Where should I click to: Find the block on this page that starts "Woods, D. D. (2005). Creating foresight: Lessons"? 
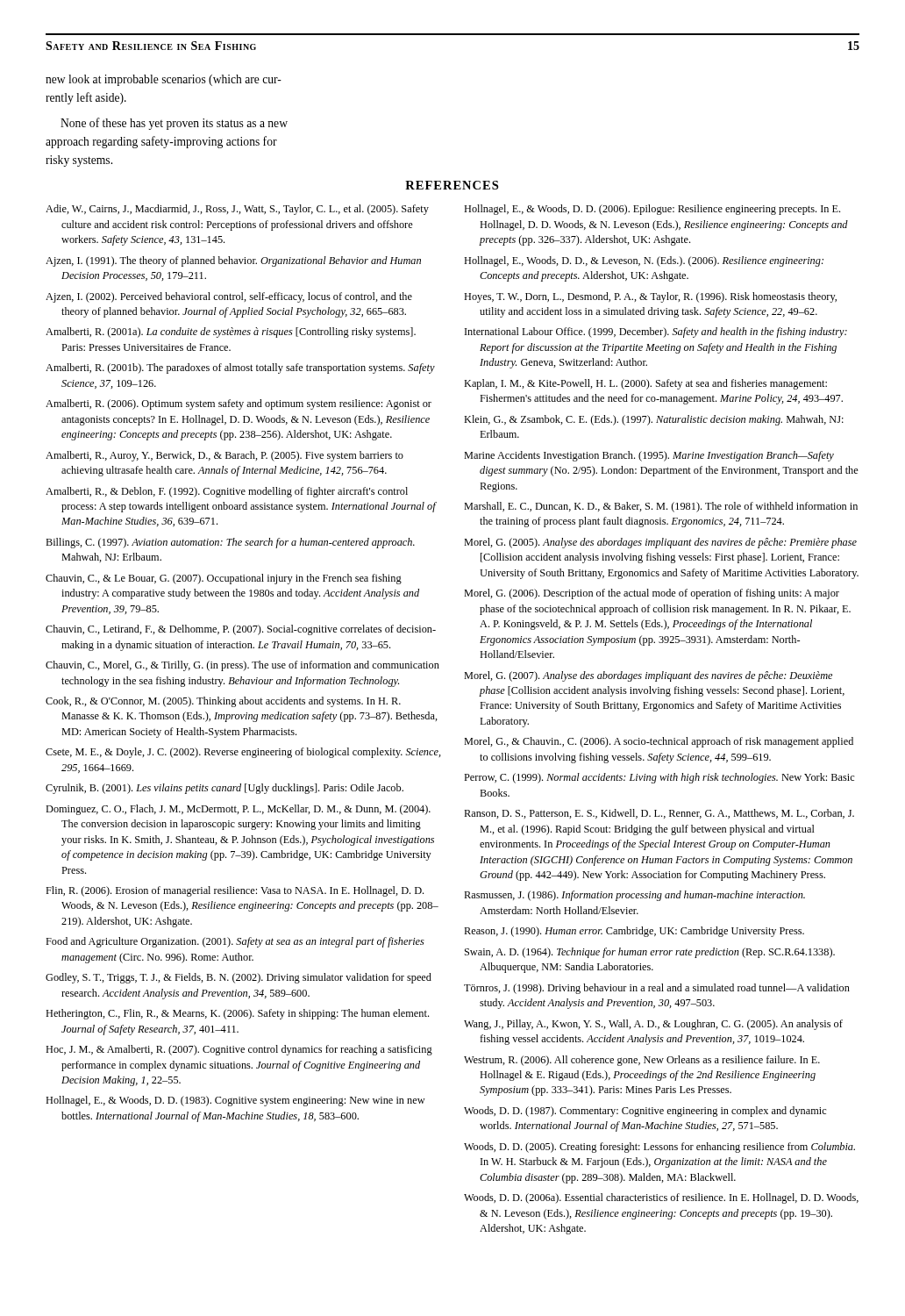(x=660, y=1162)
